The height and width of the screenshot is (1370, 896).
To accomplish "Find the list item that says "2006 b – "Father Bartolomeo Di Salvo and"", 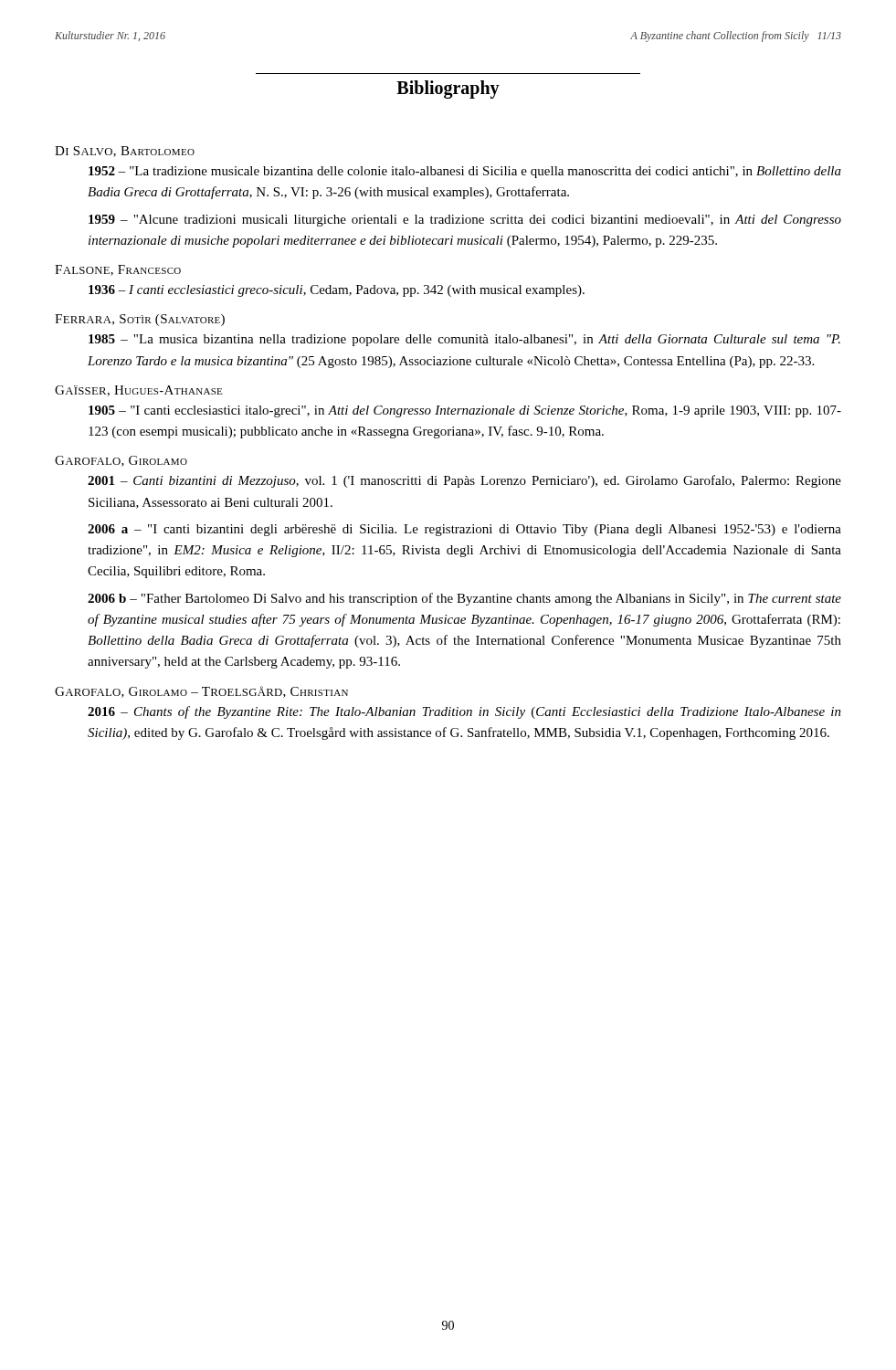I will pos(464,630).
